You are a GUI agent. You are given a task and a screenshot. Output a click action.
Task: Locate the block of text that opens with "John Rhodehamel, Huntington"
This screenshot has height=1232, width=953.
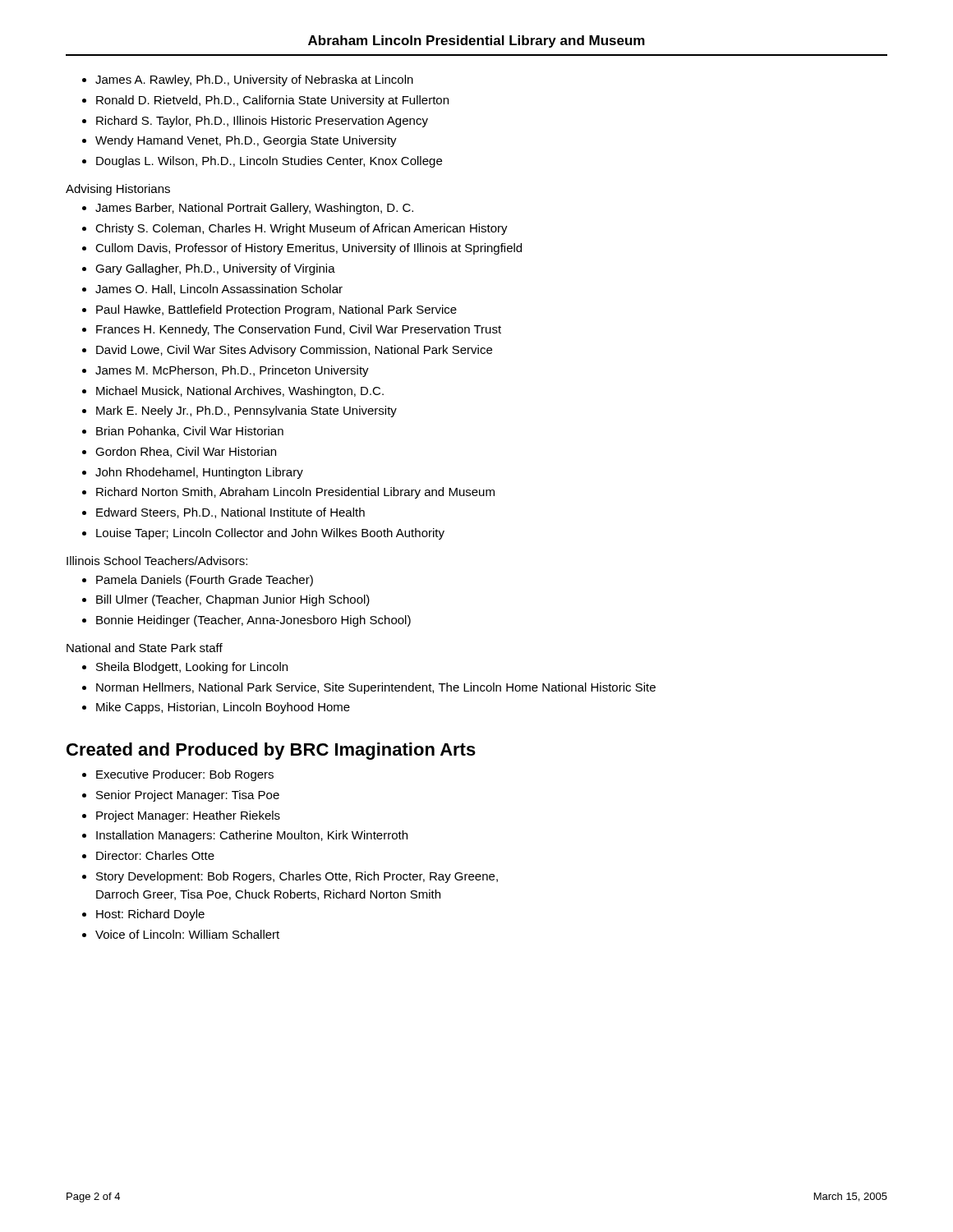pyautogui.click(x=199, y=471)
